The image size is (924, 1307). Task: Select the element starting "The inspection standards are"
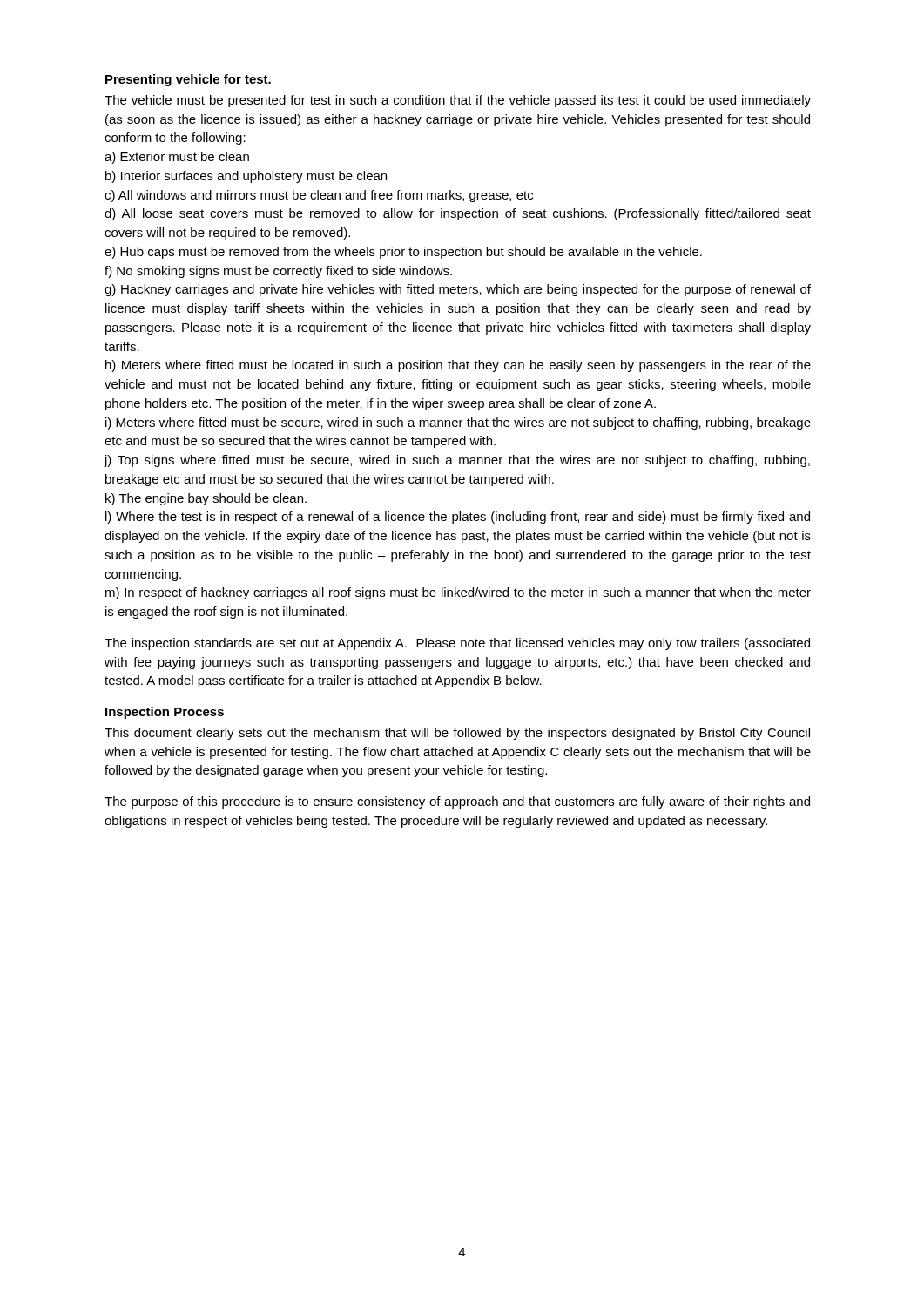(x=458, y=661)
